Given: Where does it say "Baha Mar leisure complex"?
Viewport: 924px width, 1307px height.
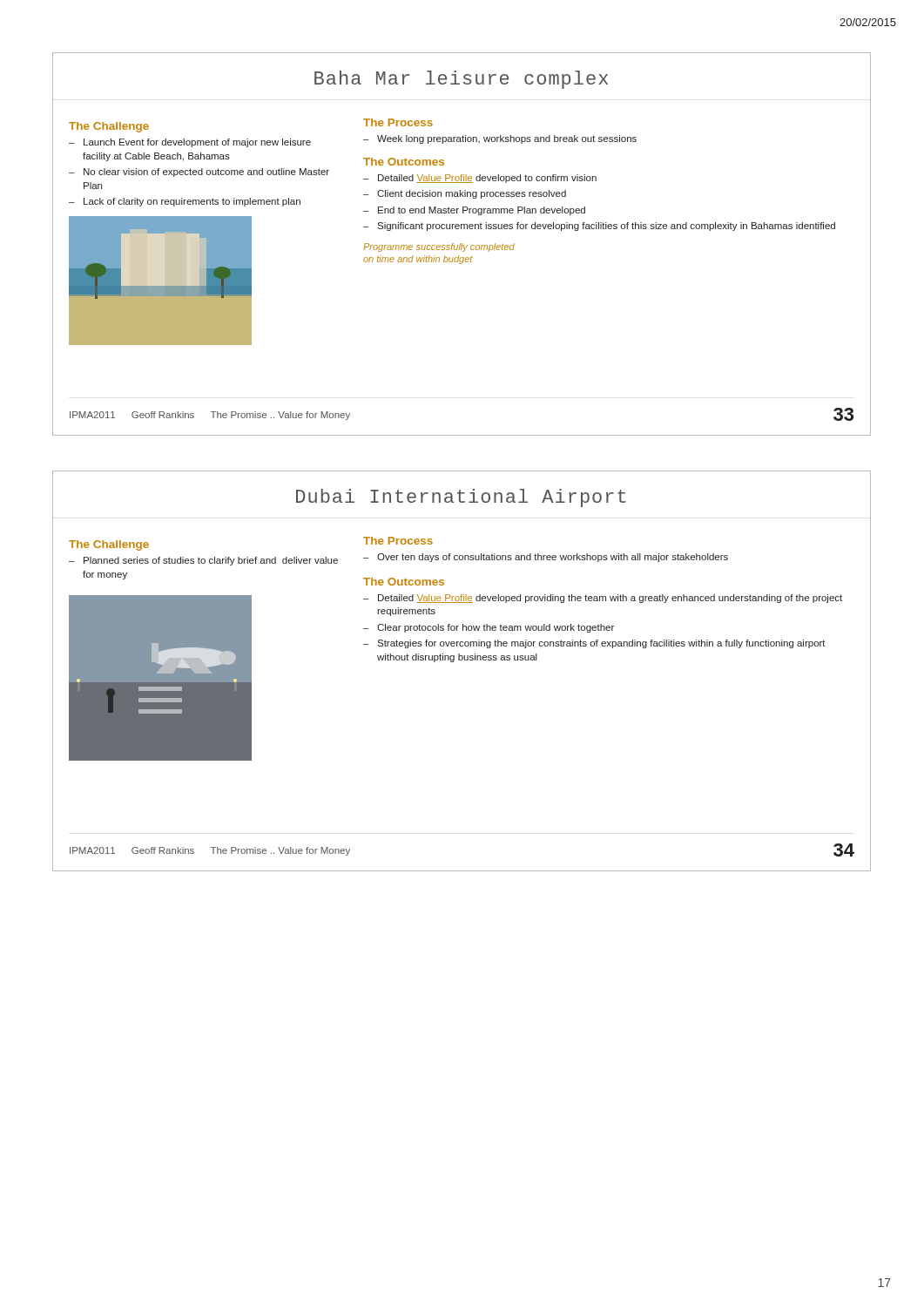Looking at the screenshot, I should [462, 80].
